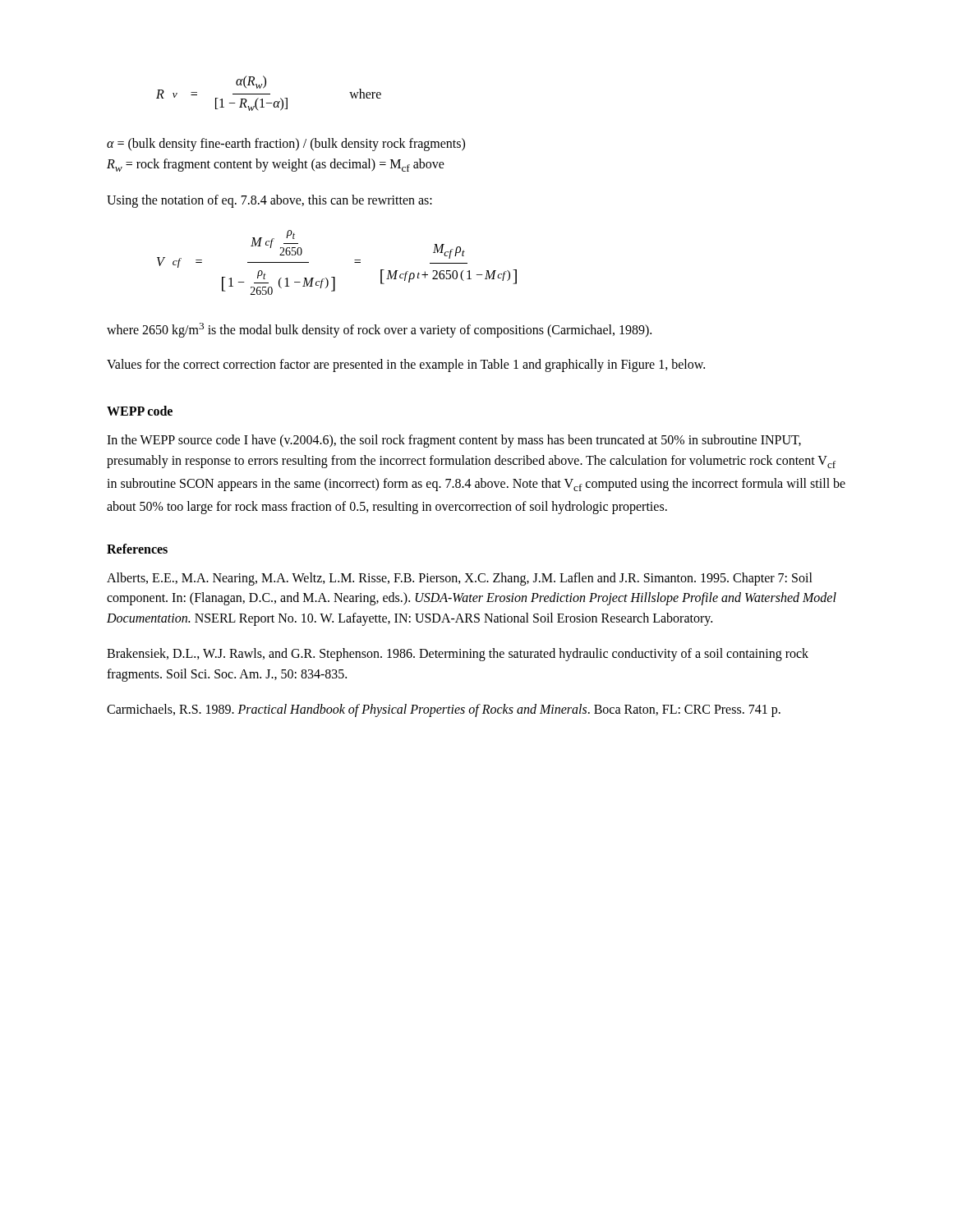Navigate to the element starting "Carmichaels, R.S. 1989. Practical Handbook of Physical"
This screenshot has width=953, height=1232.
(x=444, y=709)
